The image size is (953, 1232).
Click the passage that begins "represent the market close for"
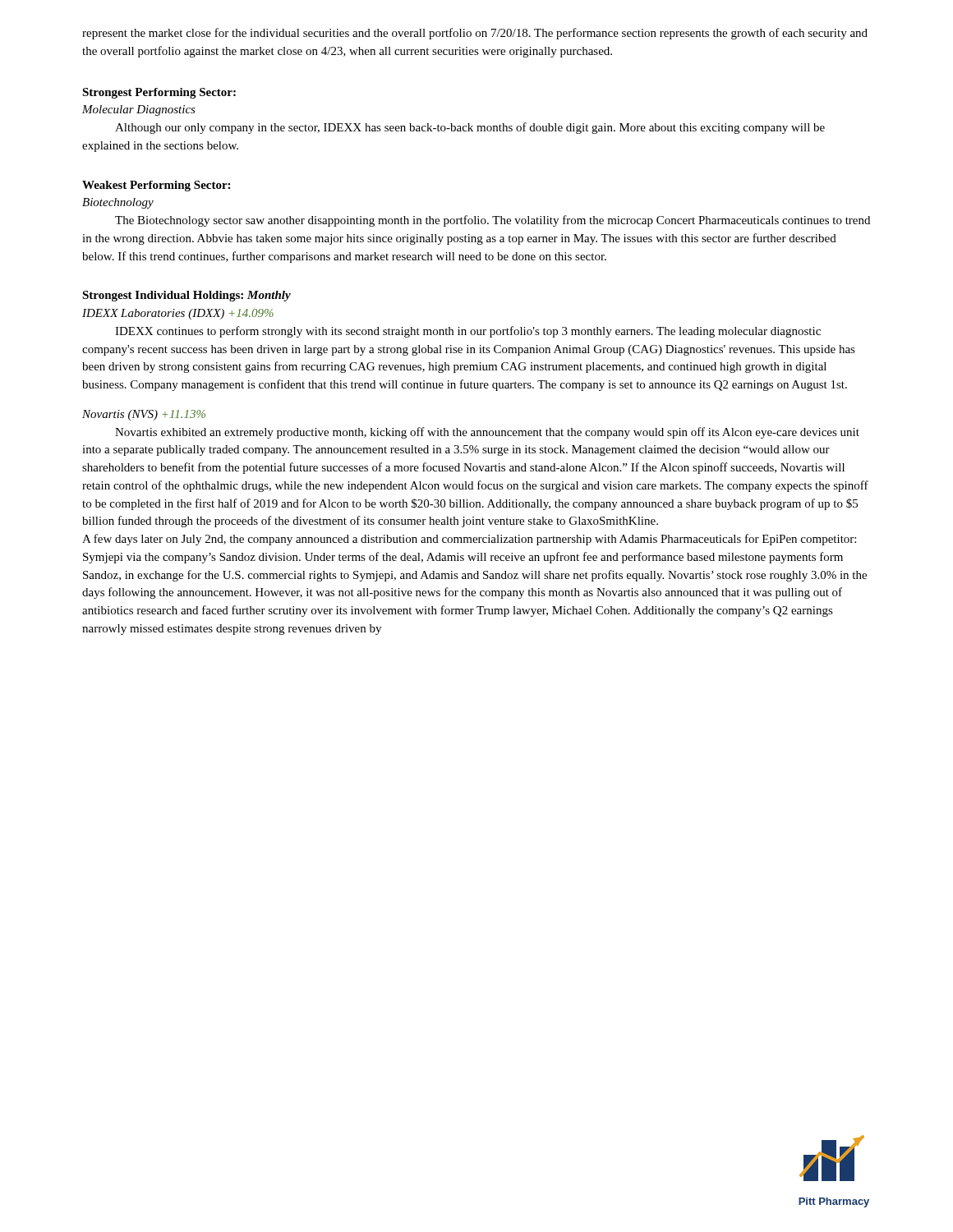coord(476,43)
